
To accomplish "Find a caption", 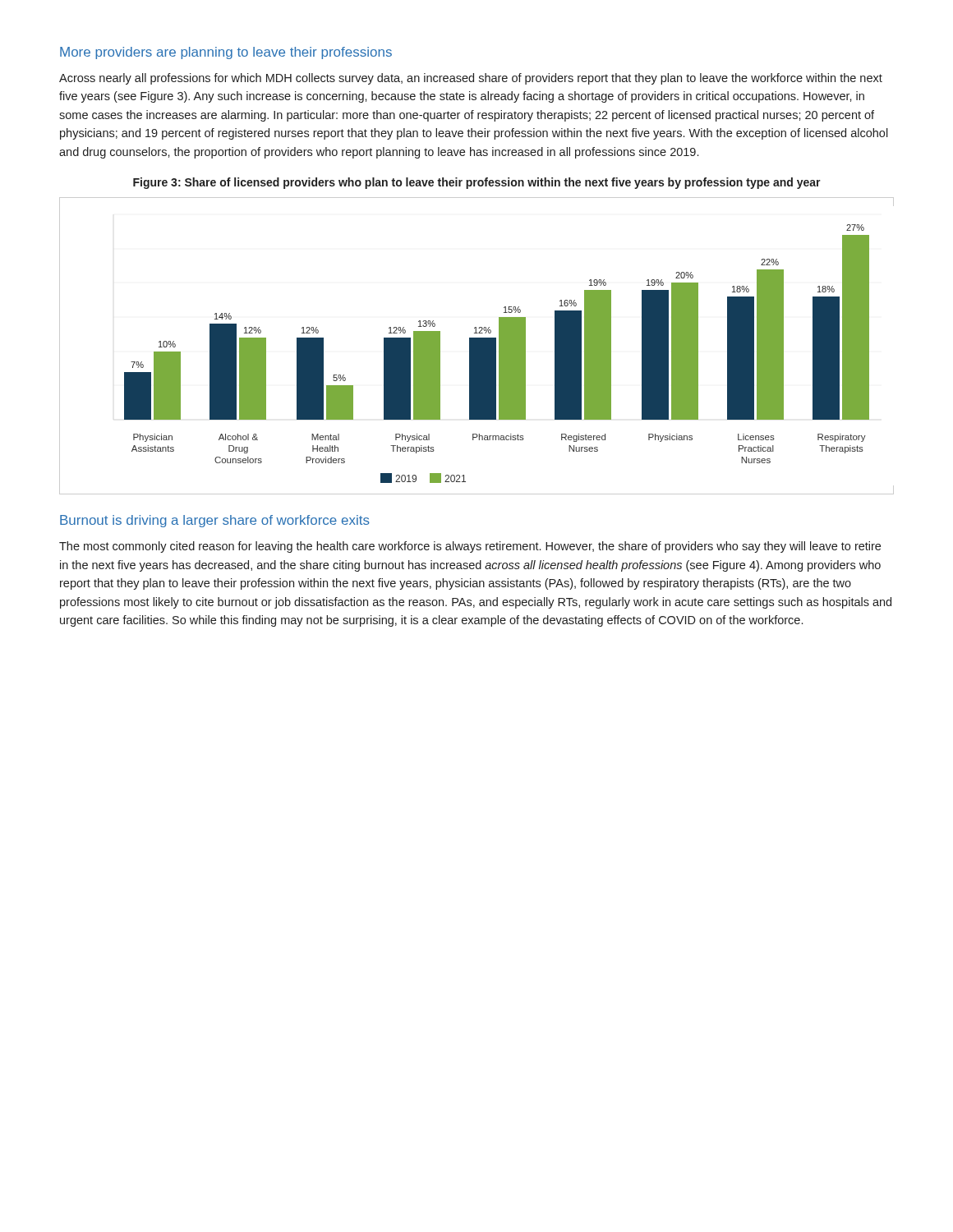I will (x=476, y=183).
